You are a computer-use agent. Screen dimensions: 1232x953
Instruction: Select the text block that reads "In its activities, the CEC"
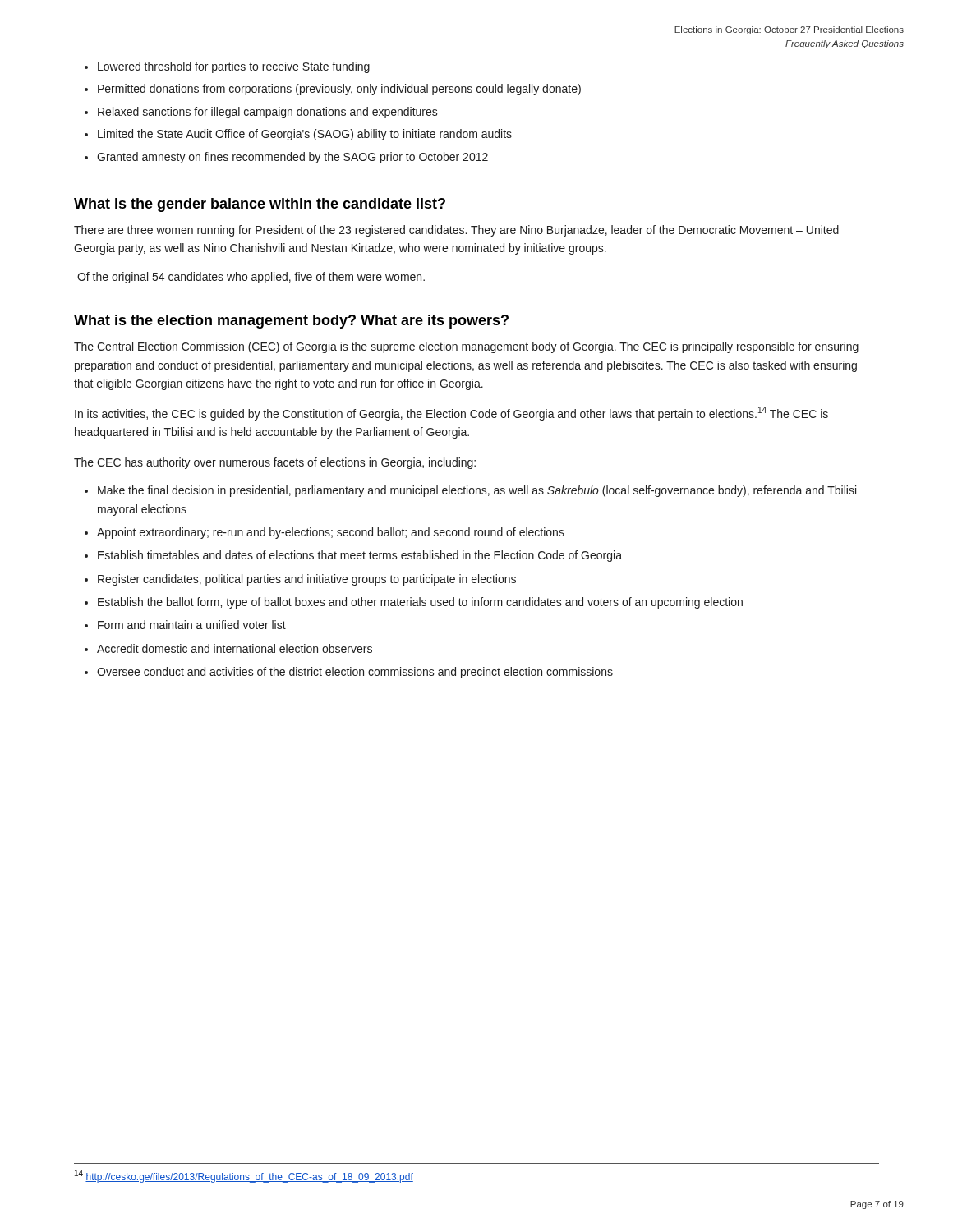pyautogui.click(x=451, y=422)
